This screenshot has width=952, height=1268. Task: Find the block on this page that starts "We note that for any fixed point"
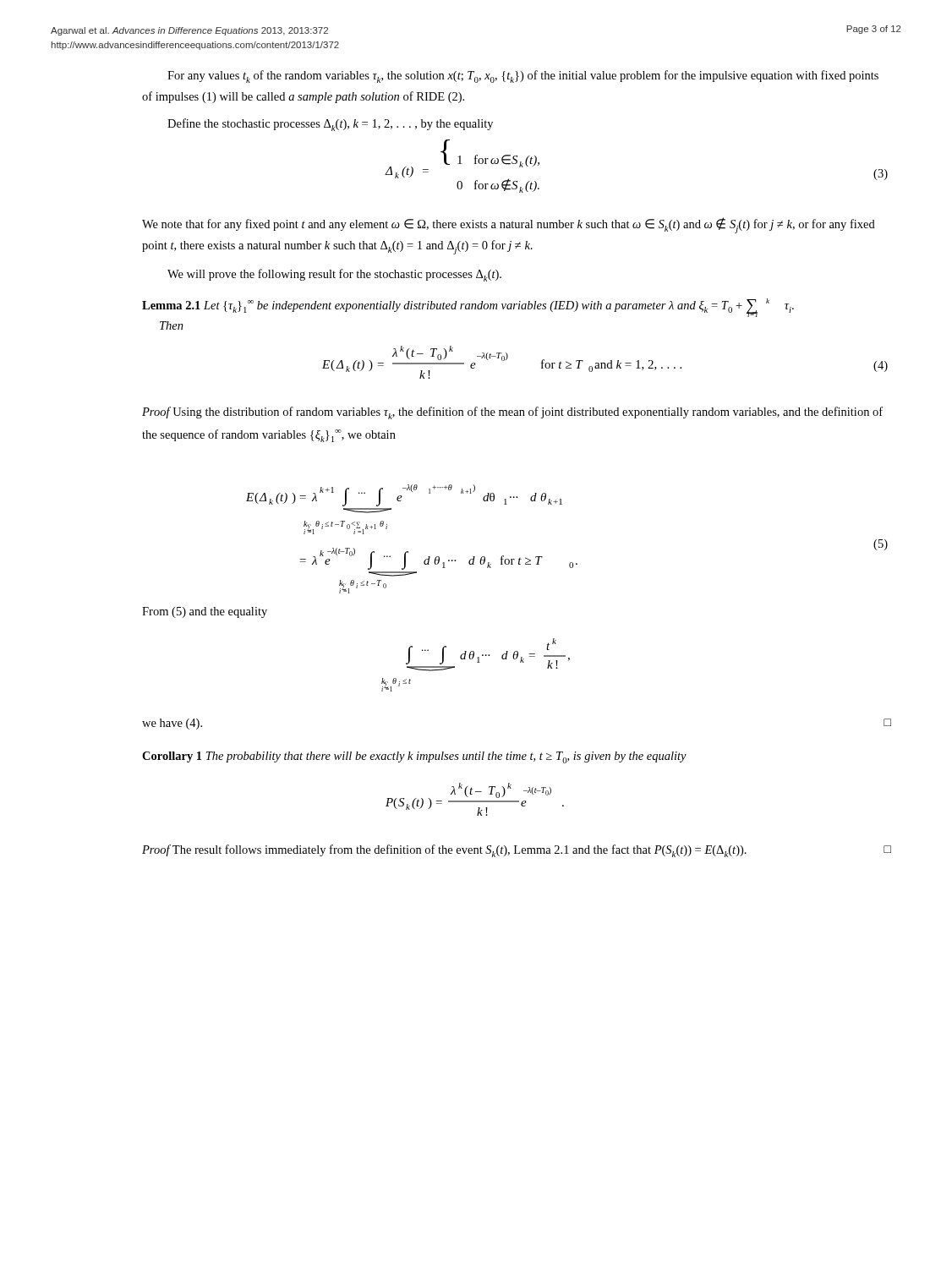tap(508, 236)
